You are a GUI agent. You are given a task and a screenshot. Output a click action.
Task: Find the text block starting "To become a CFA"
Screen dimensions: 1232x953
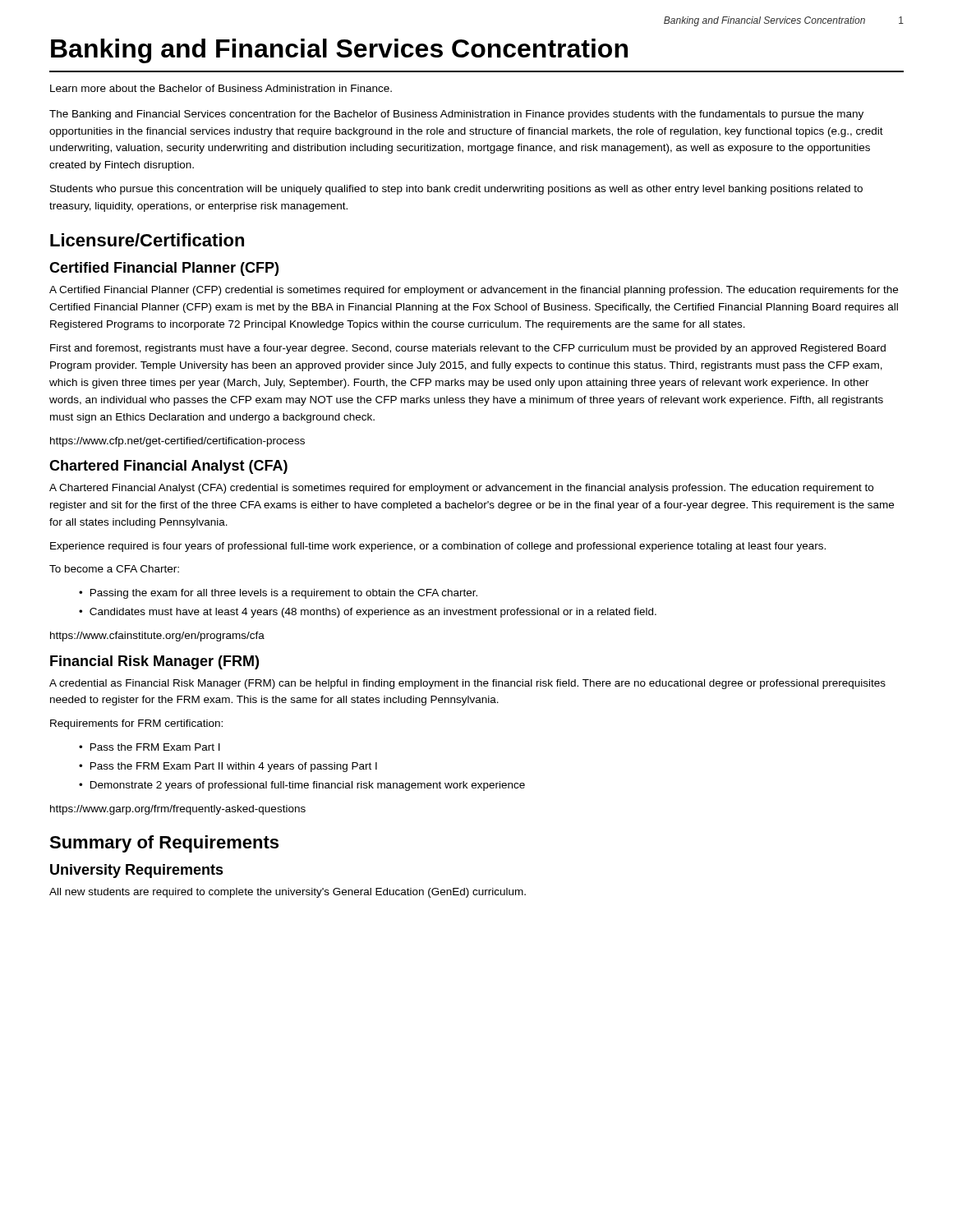click(114, 569)
